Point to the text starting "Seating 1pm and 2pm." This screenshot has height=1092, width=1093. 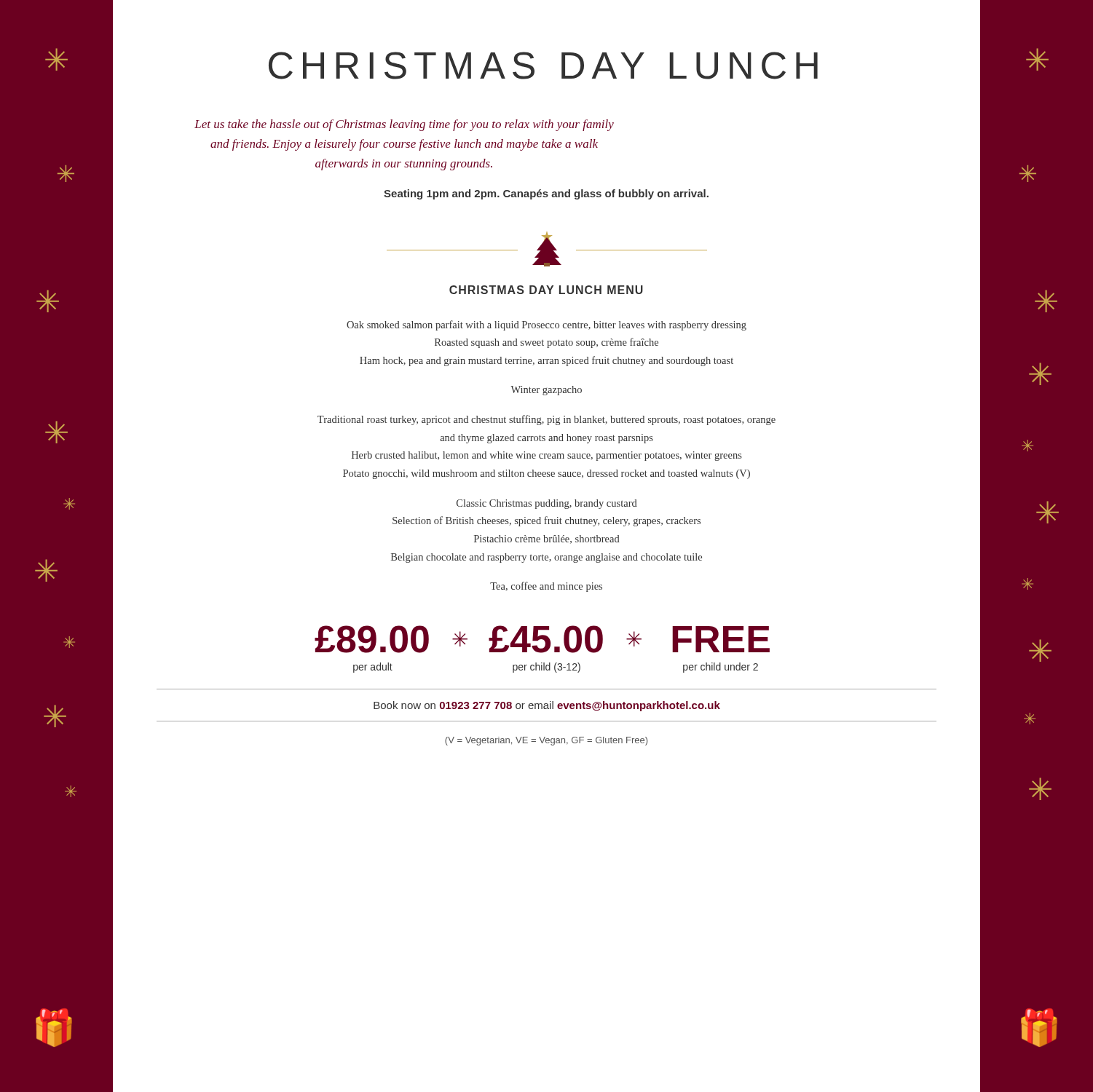click(546, 193)
